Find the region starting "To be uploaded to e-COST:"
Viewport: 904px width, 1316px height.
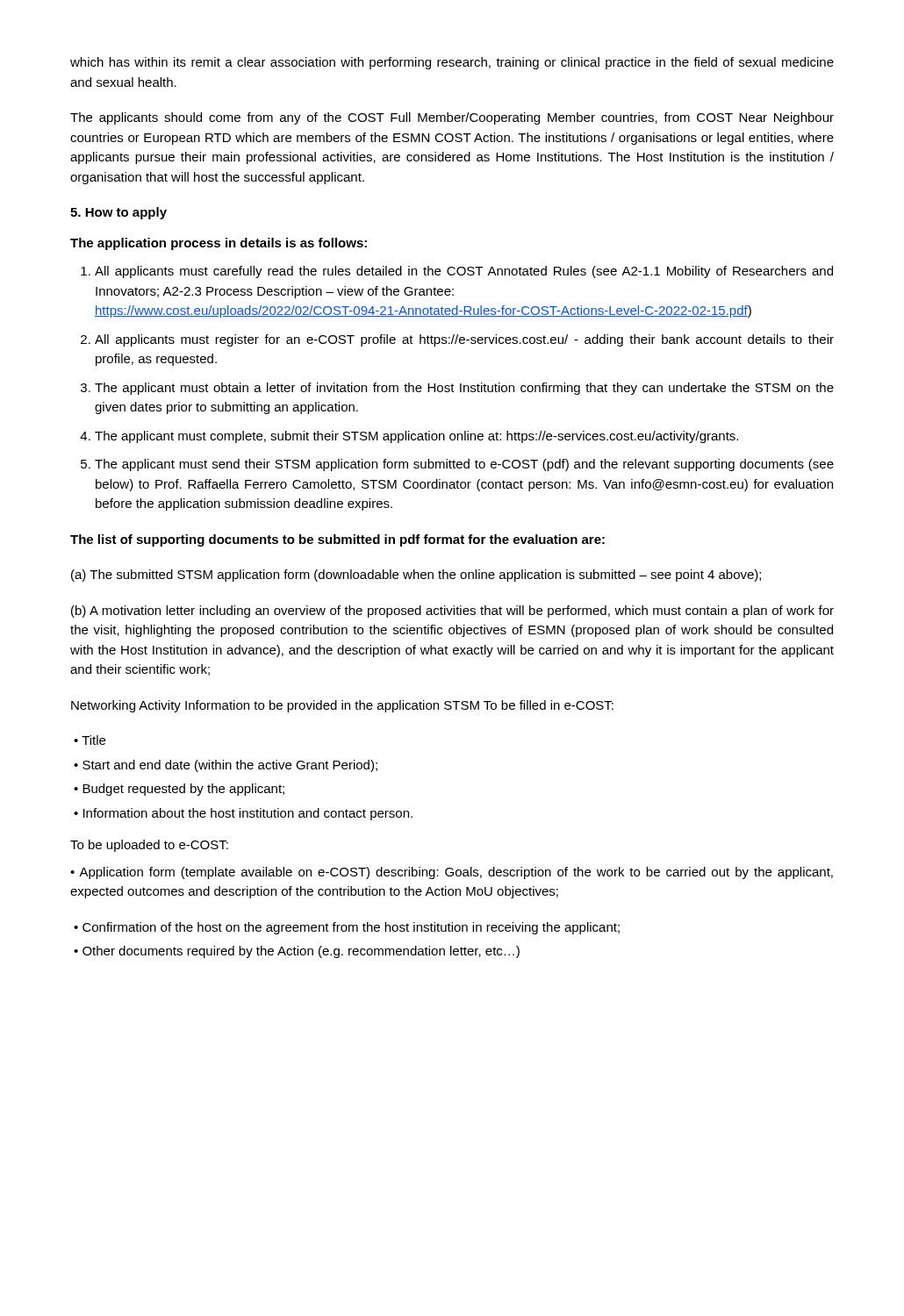click(149, 846)
